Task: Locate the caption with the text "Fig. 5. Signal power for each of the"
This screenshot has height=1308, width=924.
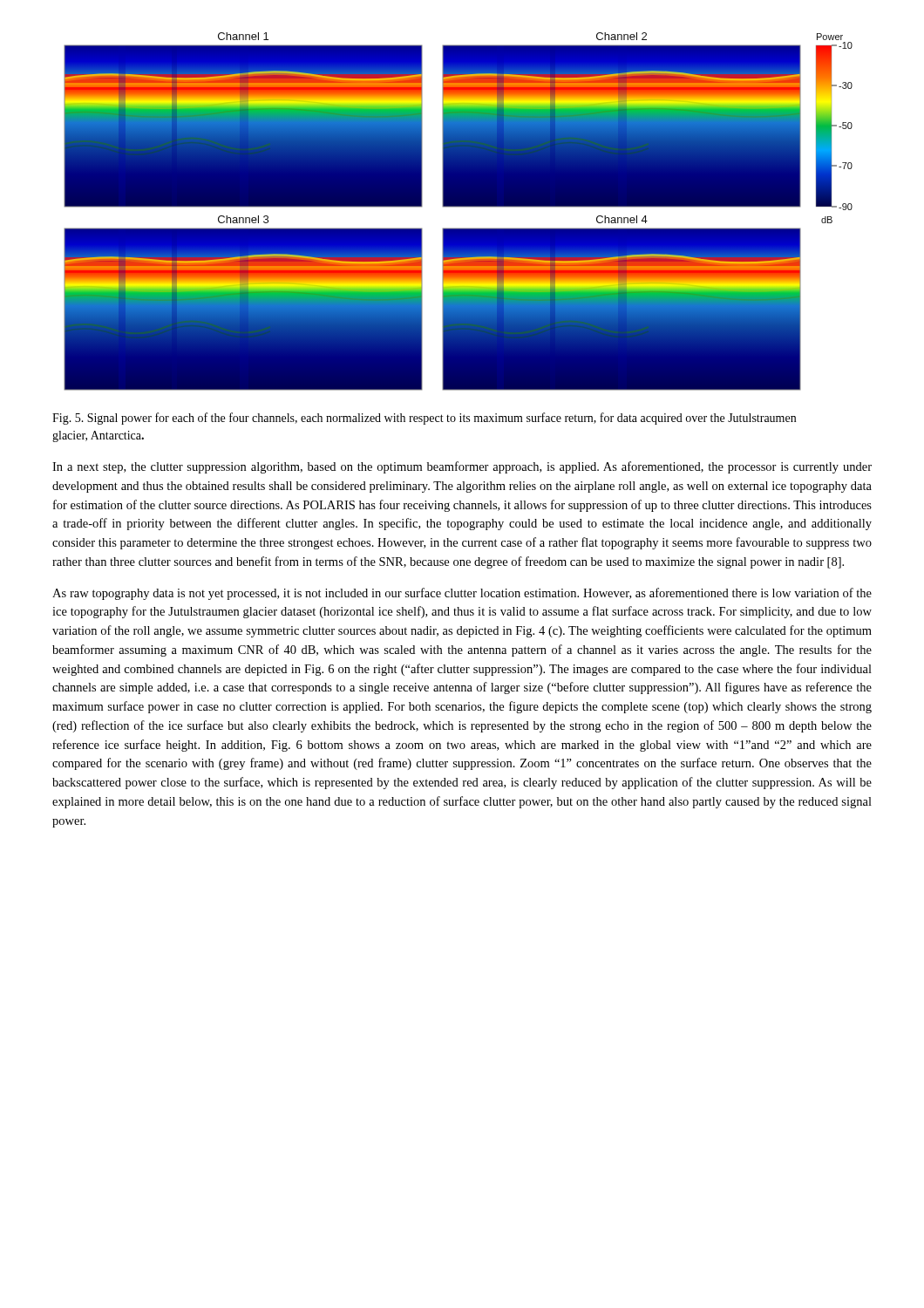Action: click(x=424, y=427)
